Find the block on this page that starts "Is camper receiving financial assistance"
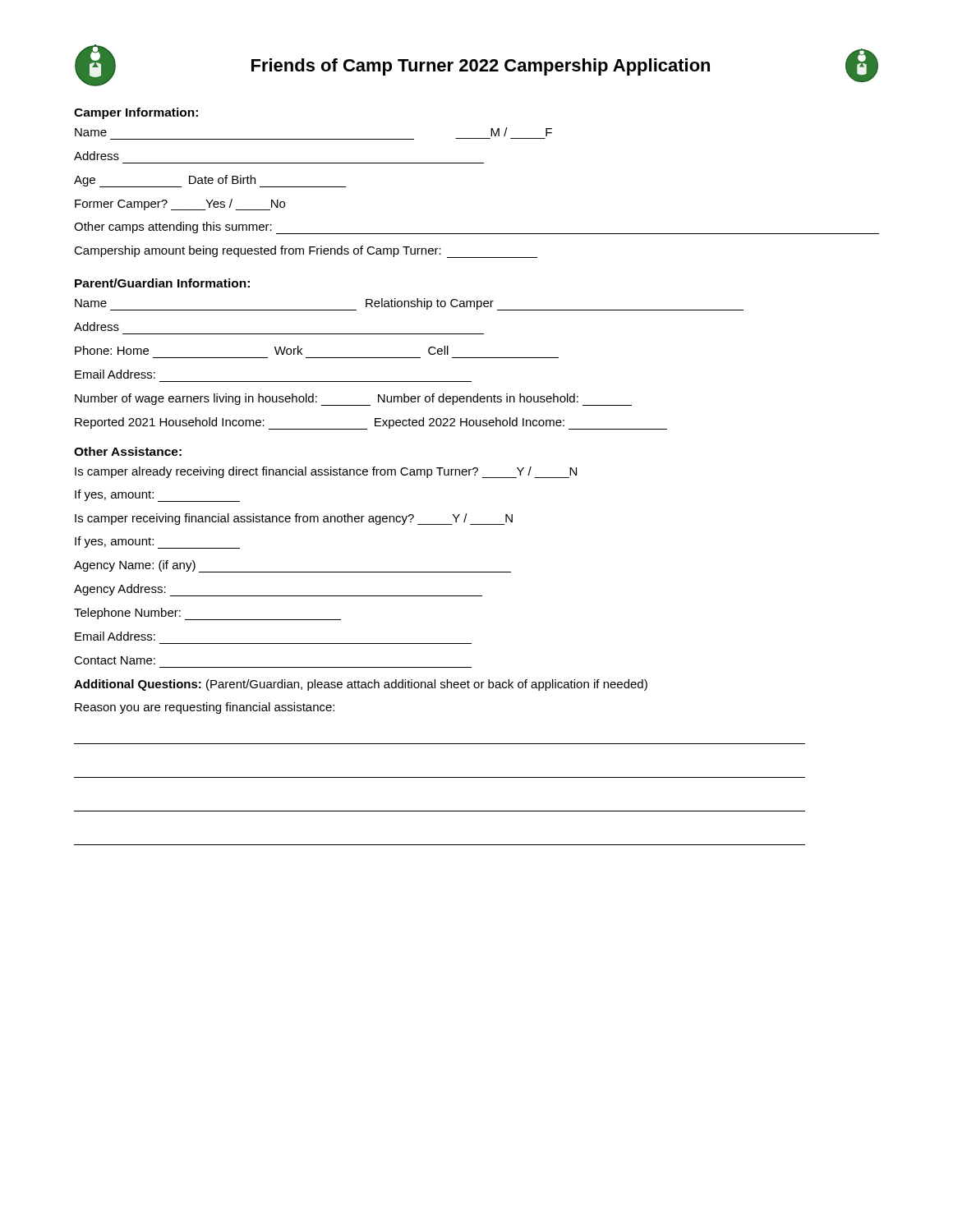 [294, 518]
